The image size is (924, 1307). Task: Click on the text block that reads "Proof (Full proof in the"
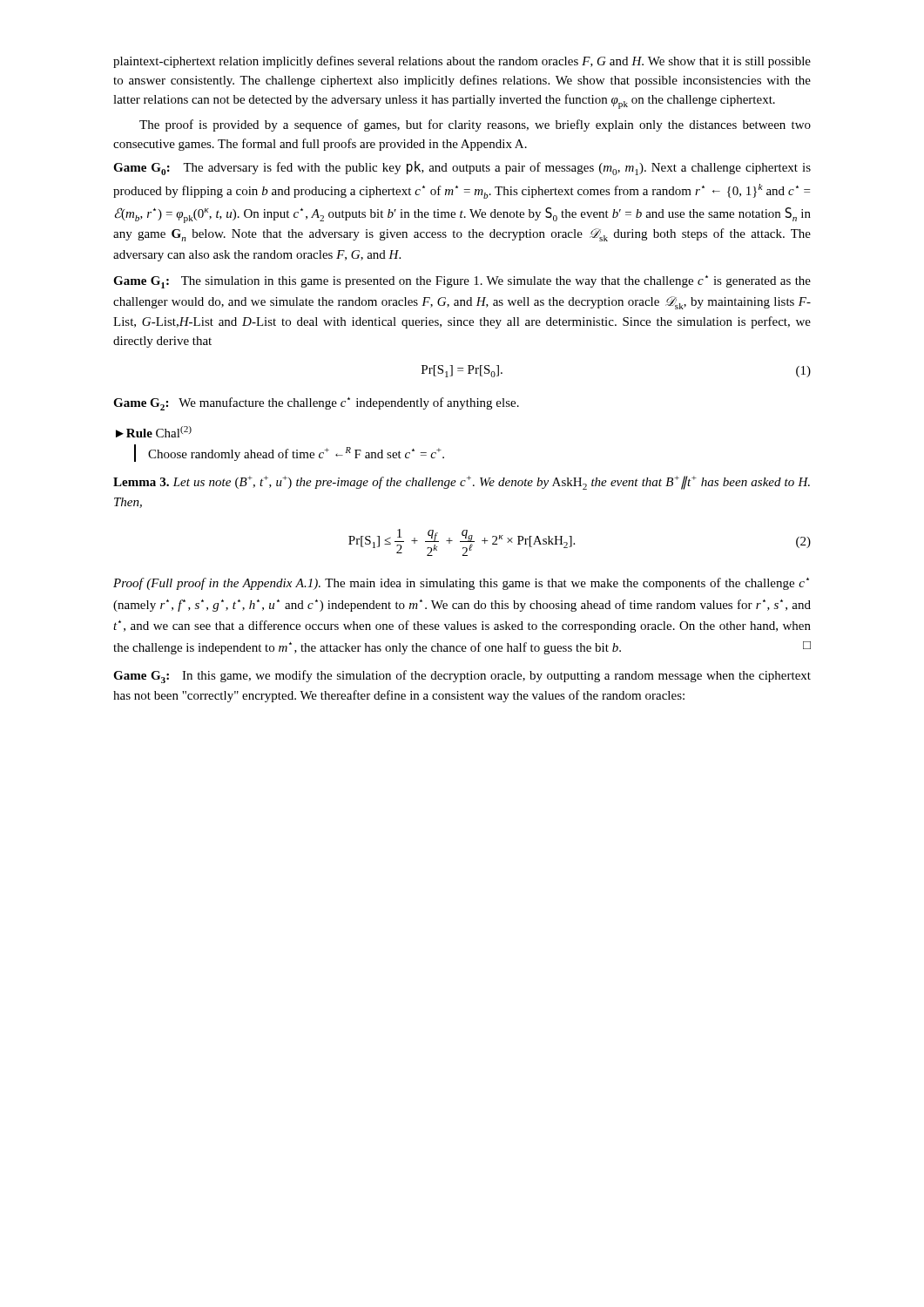462,615
